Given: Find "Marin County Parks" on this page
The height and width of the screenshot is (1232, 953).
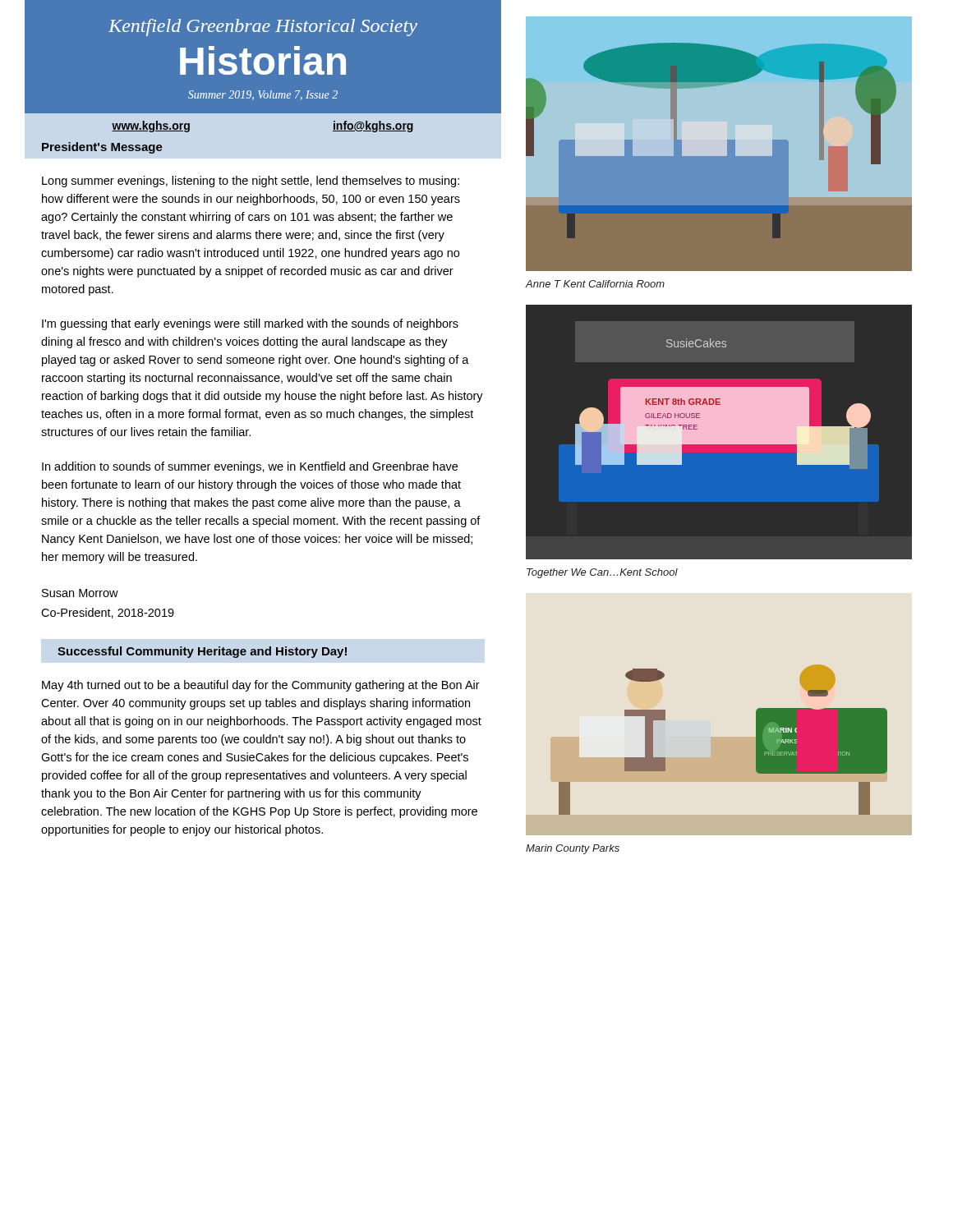Looking at the screenshot, I should point(573,848).
